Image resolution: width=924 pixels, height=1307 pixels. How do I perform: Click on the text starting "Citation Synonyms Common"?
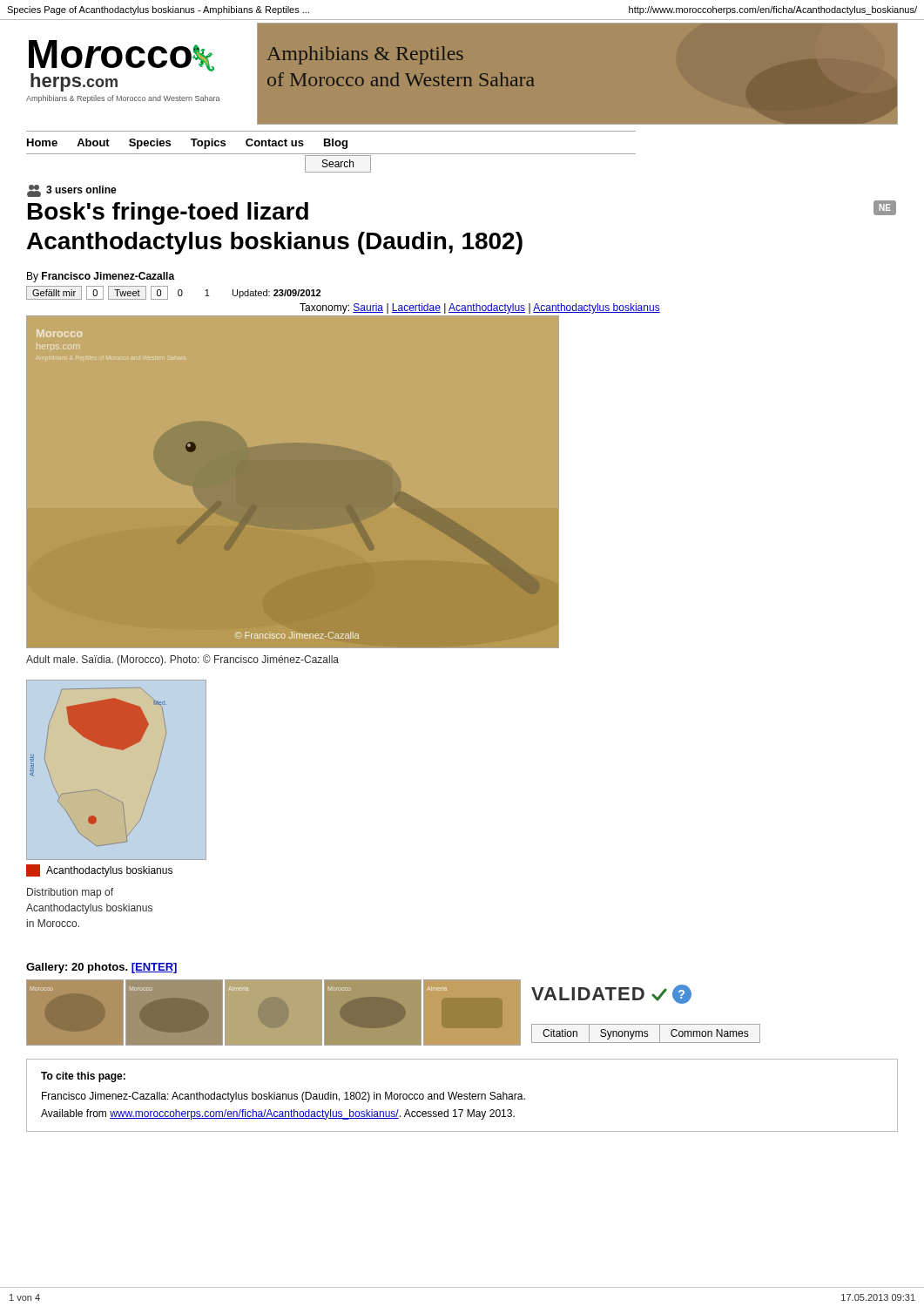pos(646,1033)
